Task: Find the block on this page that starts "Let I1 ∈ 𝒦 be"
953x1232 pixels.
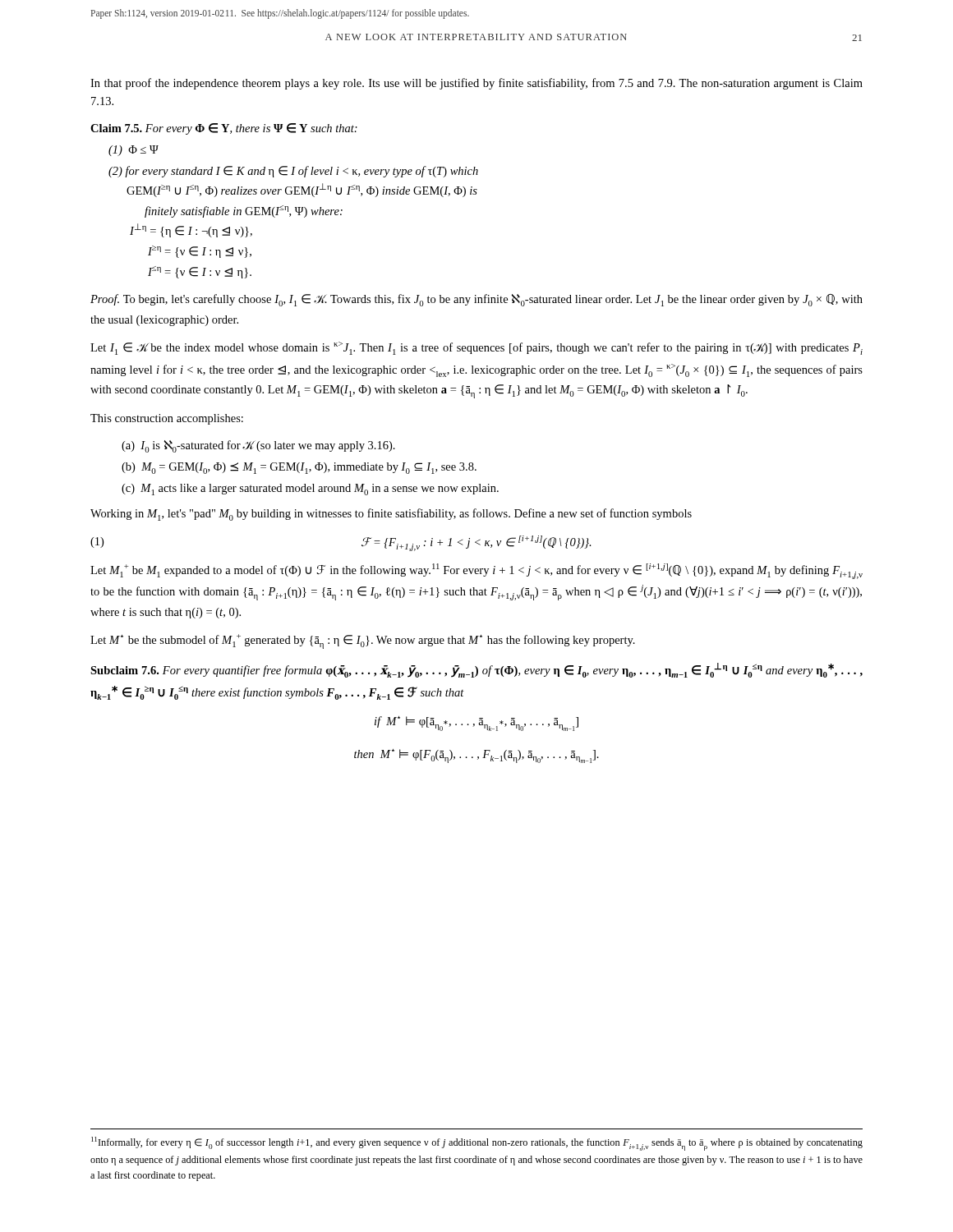Action: 476,369
